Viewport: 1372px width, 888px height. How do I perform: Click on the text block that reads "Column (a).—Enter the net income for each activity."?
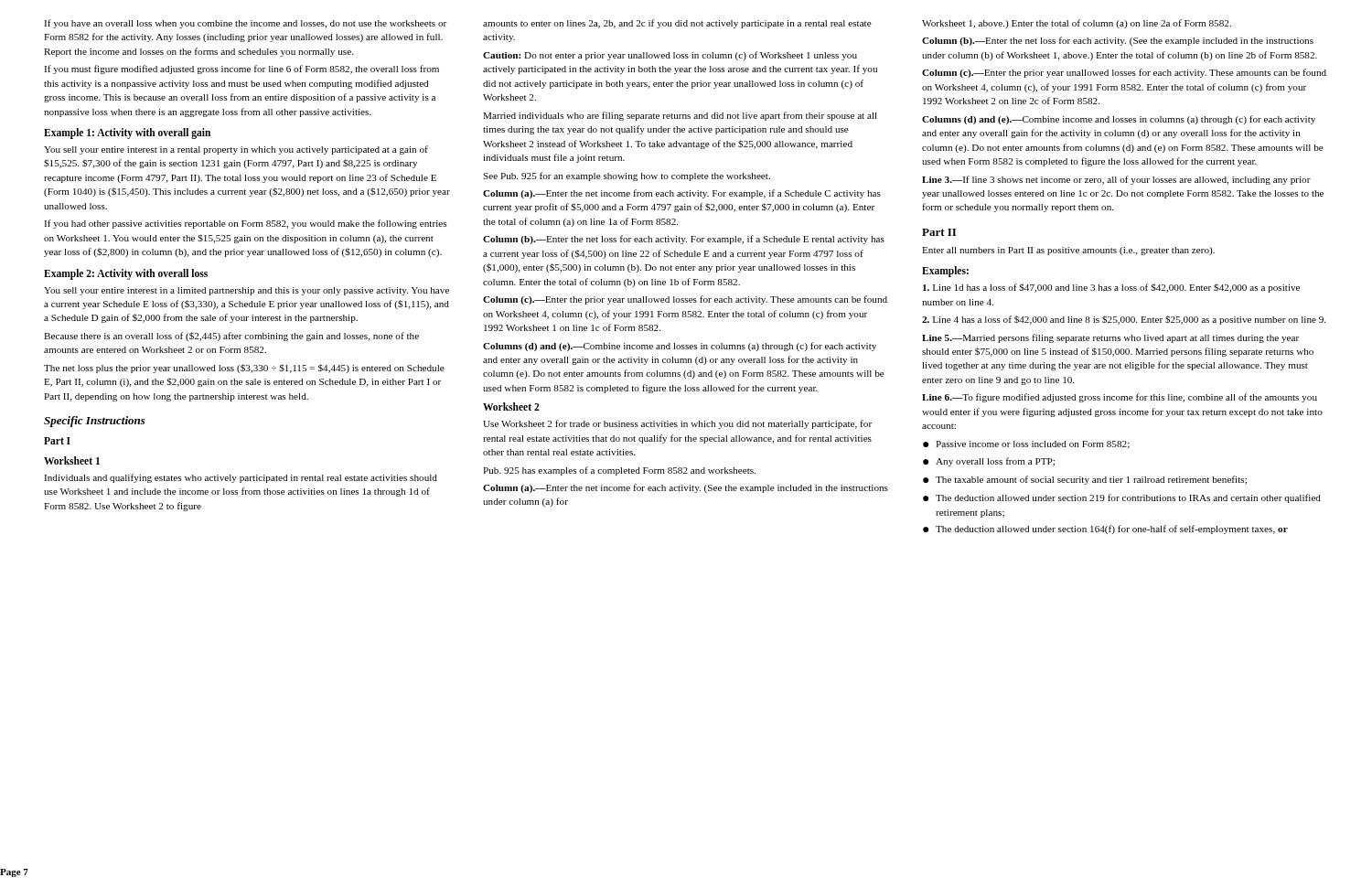coord(686,495)
